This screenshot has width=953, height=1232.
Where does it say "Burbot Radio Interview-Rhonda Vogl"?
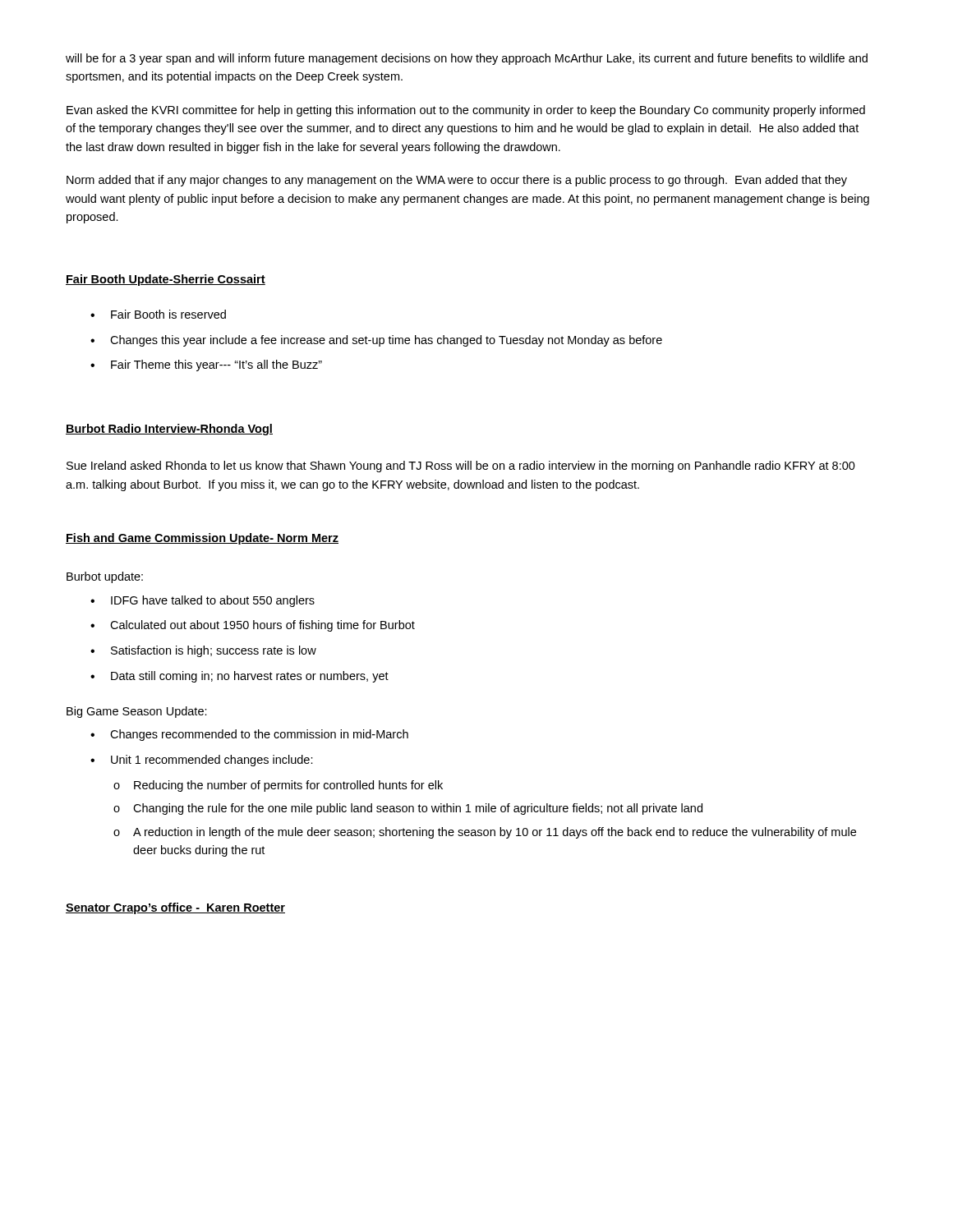[x=169, y=429]
